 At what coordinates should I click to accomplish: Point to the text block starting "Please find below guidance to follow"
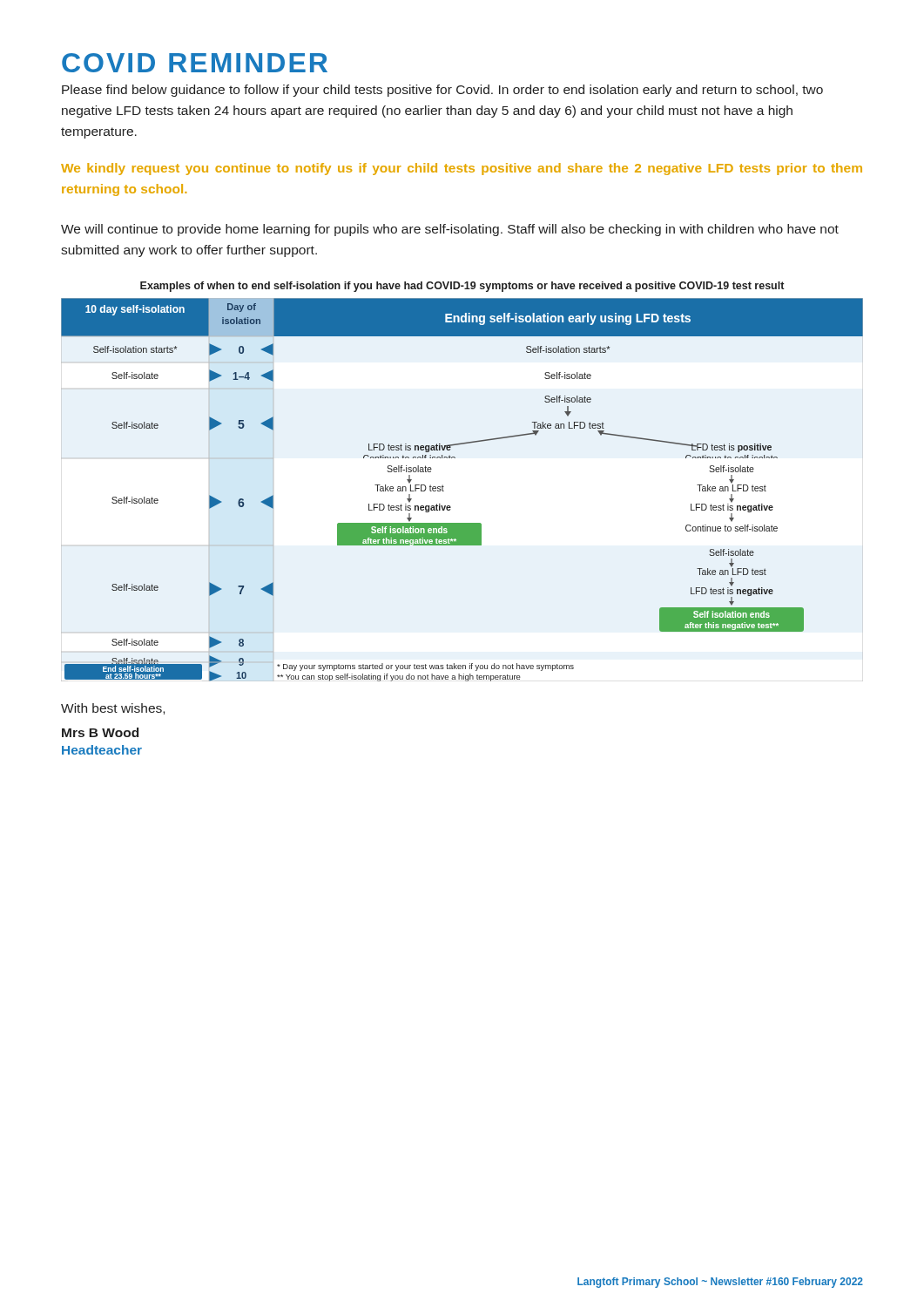[x=442, y=110]
